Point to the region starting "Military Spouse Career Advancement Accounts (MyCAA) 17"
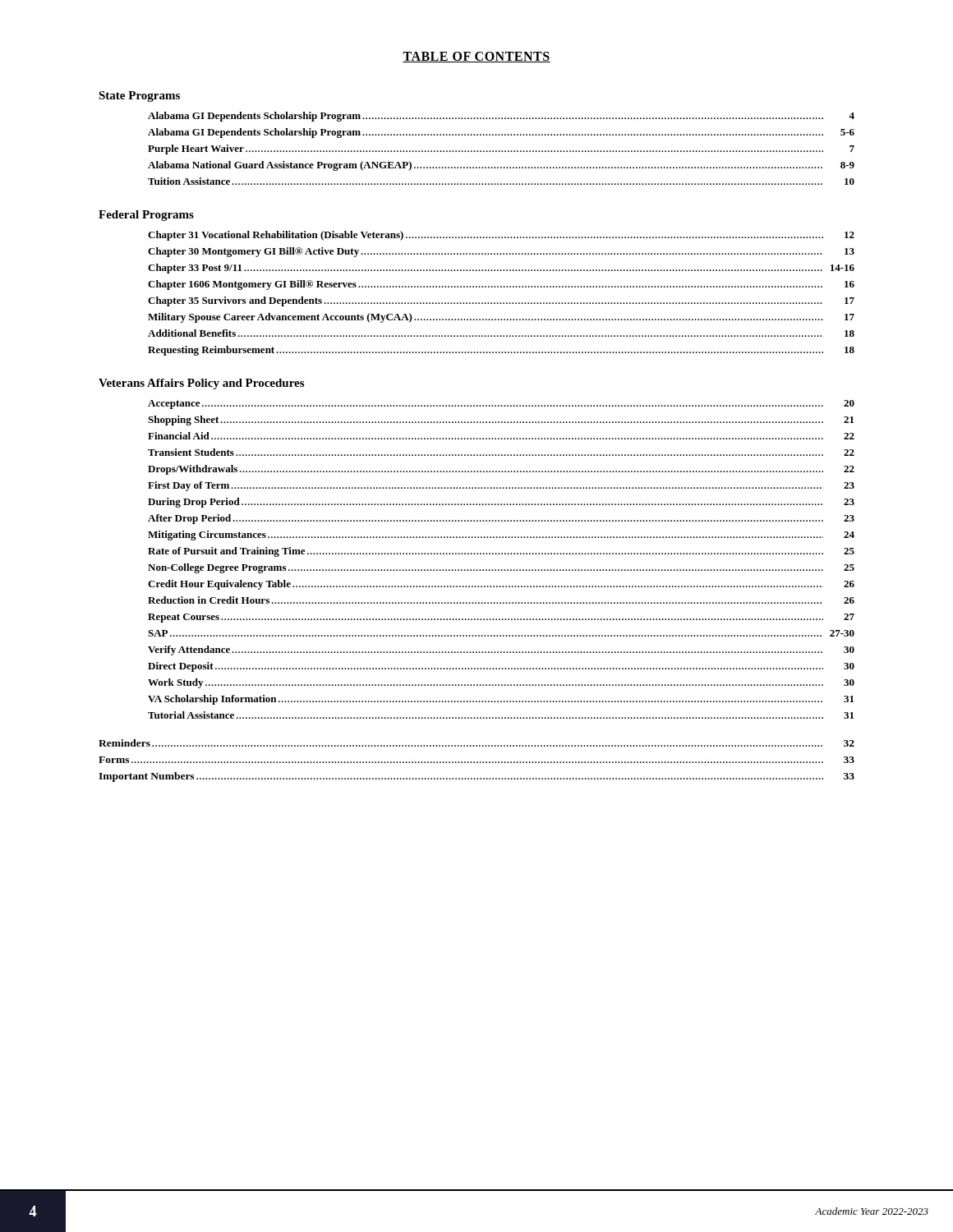Screen dimensions: 1232x953 [x=501, y=317]
